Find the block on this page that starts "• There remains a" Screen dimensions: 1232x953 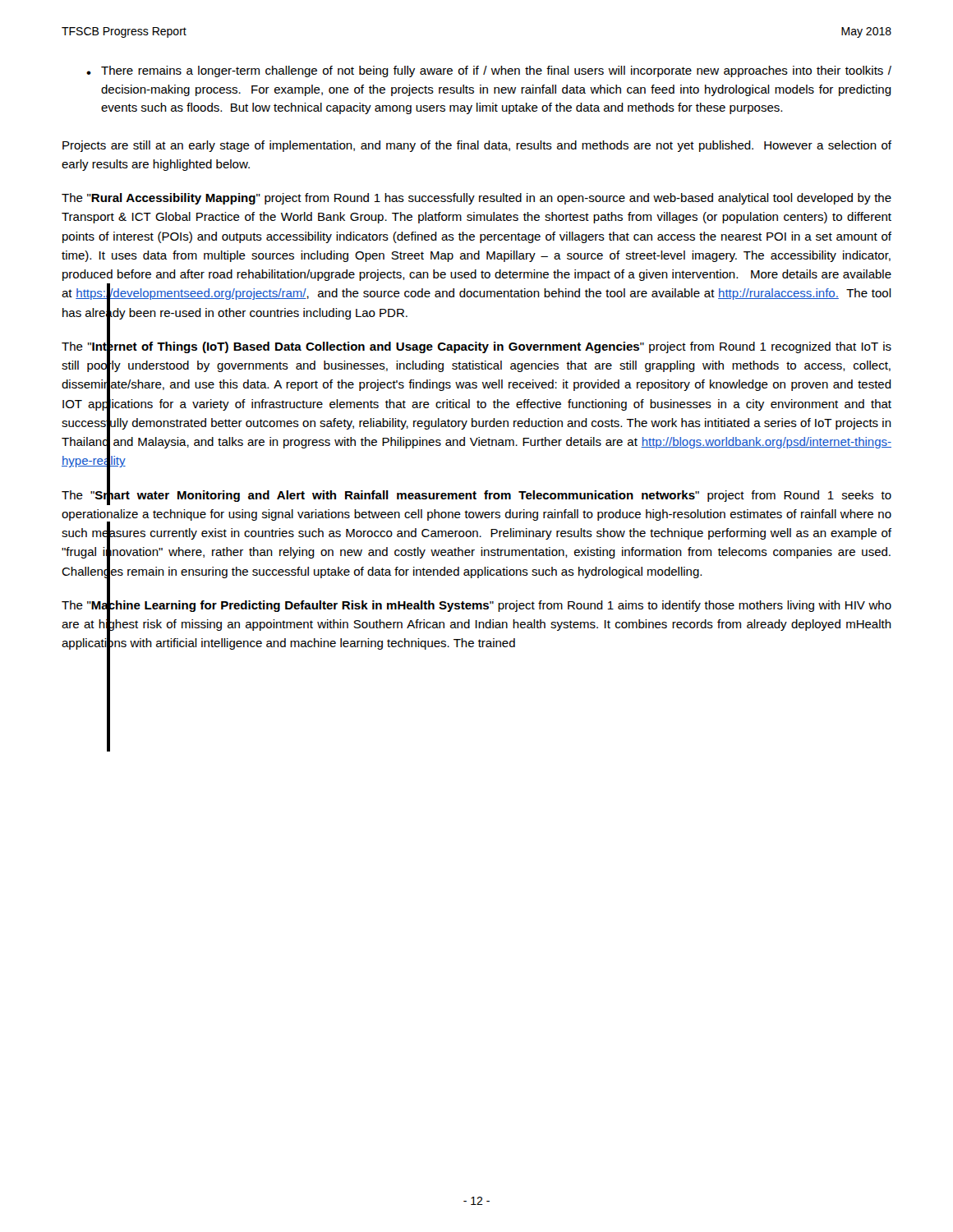489,89
